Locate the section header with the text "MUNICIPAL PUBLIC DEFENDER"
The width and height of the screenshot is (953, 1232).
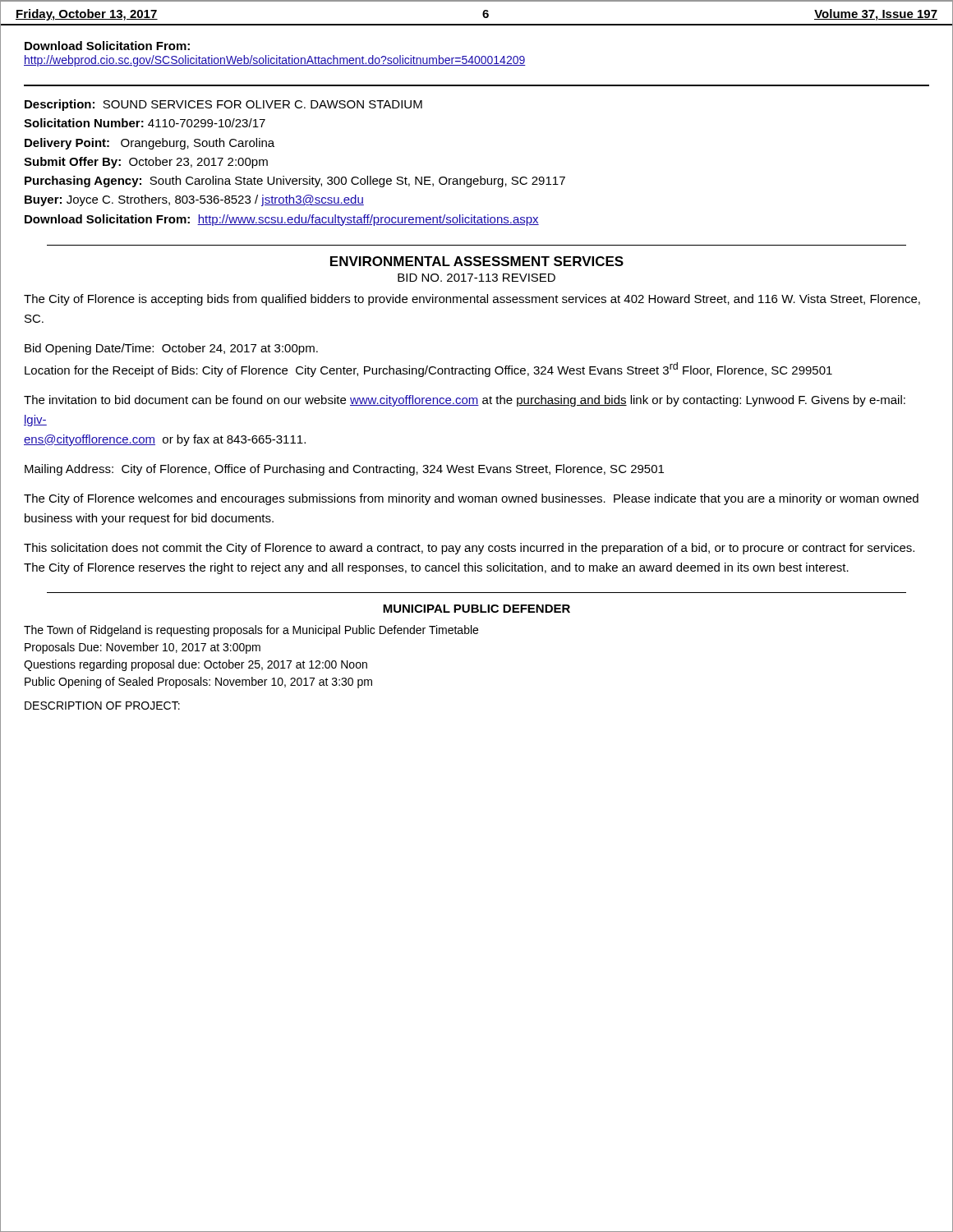(476, 608)
